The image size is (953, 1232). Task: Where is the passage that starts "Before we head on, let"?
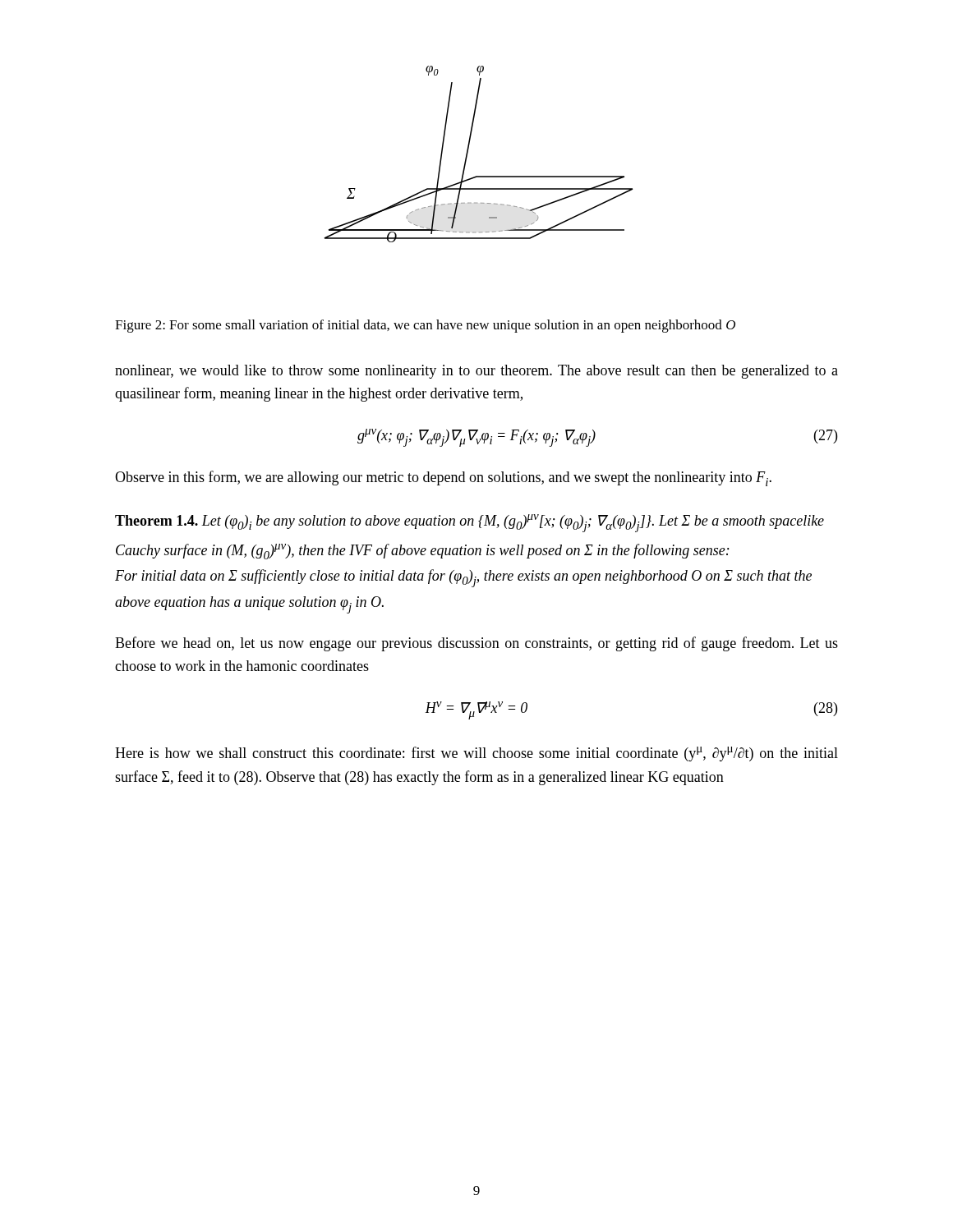[x=476, y=655]
